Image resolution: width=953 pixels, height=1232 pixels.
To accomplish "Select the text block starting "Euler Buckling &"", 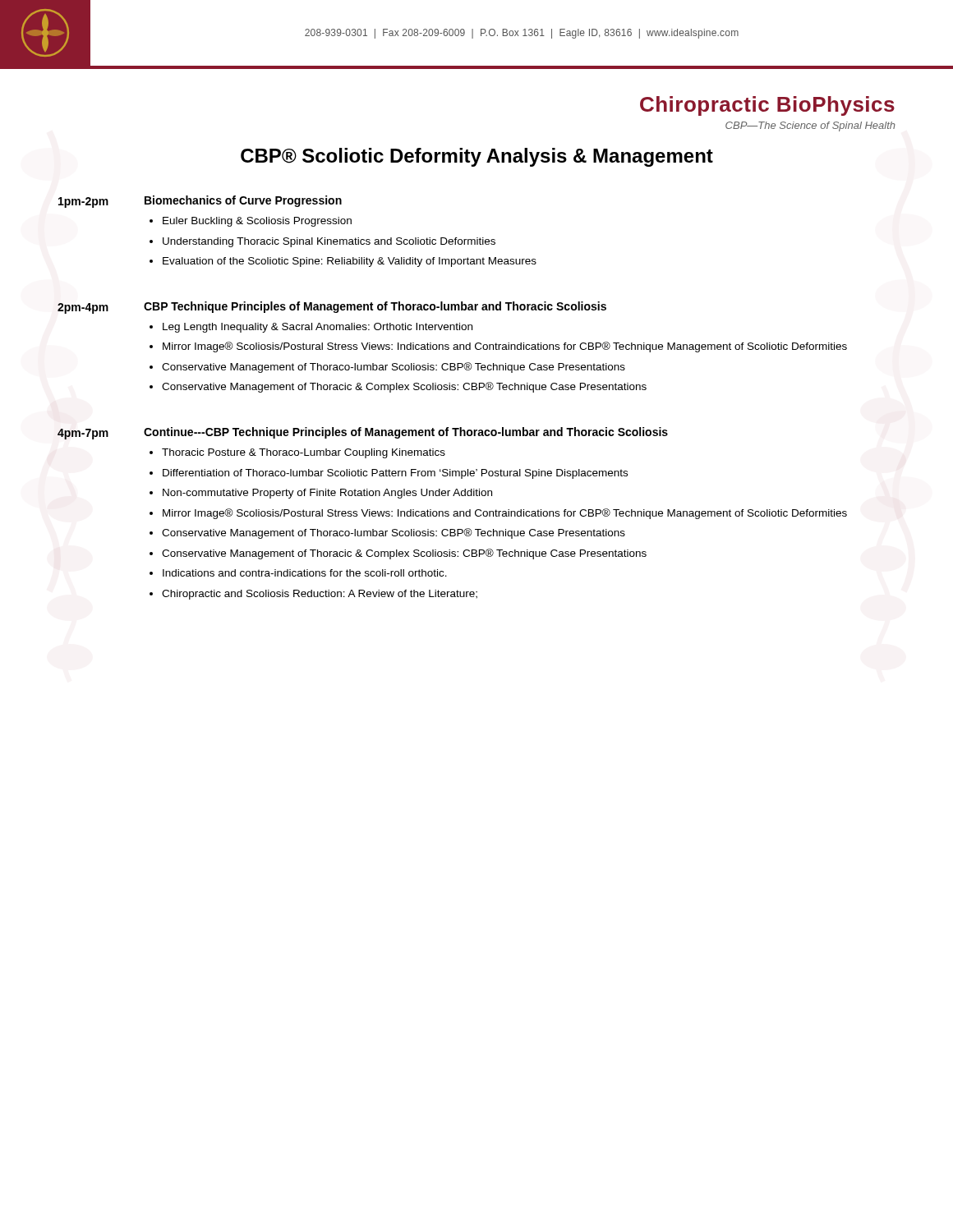I will [257, 221].
